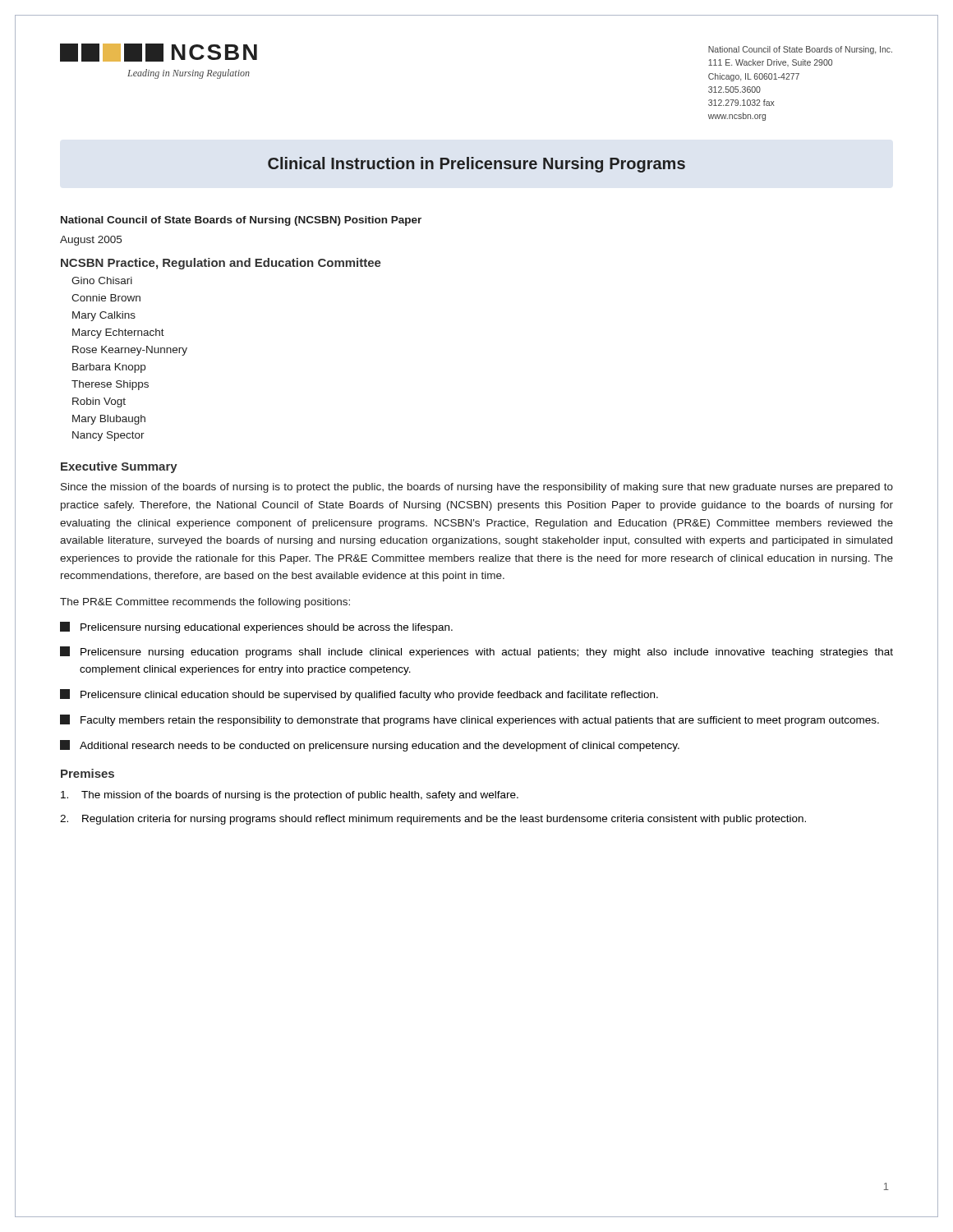
Task: Navigate to the text starting "Since the mission of the boards of nursing"
Action: coord(476,531)
